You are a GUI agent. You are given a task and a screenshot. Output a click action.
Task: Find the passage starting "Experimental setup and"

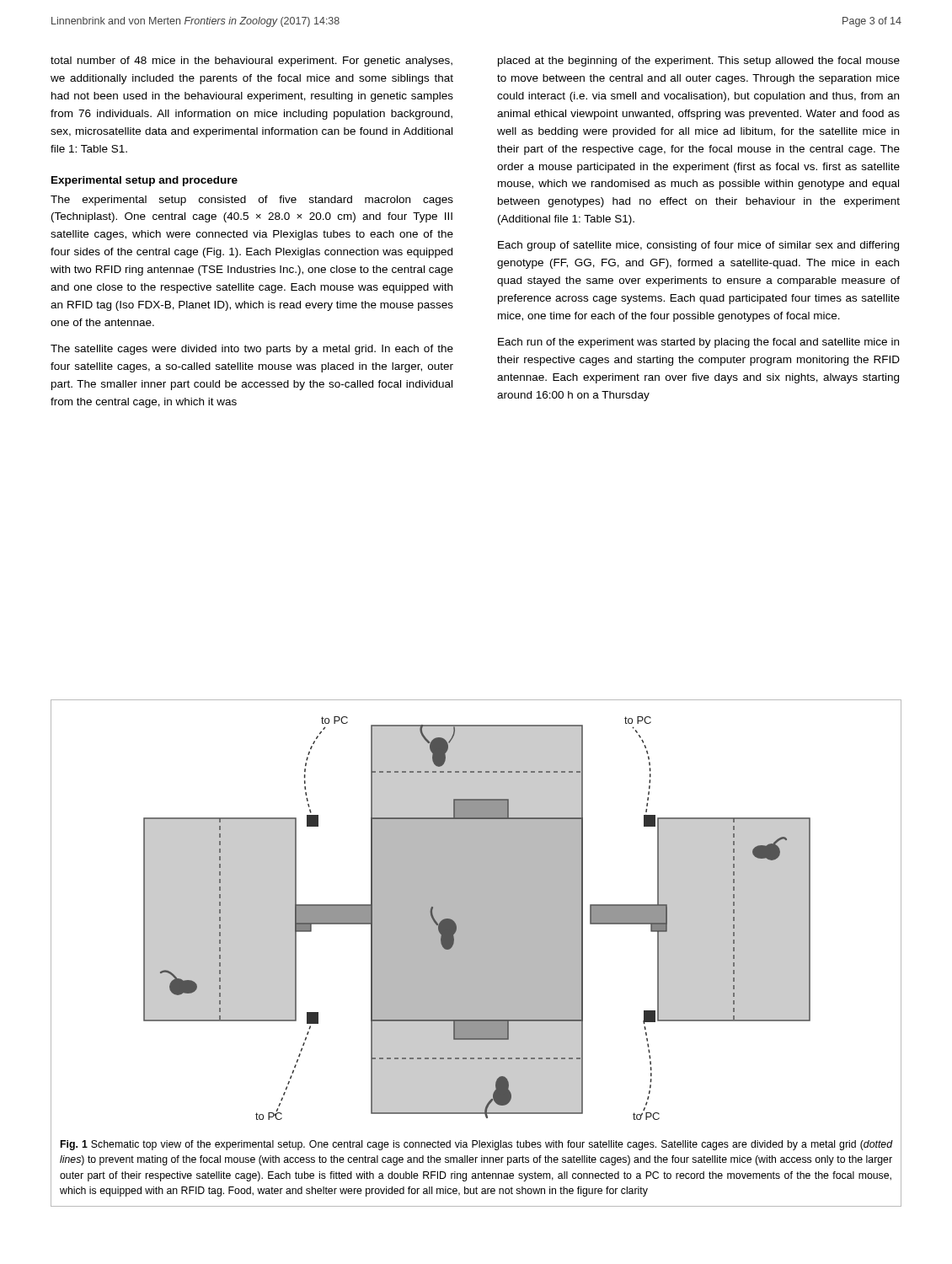[x=144, y=179]
